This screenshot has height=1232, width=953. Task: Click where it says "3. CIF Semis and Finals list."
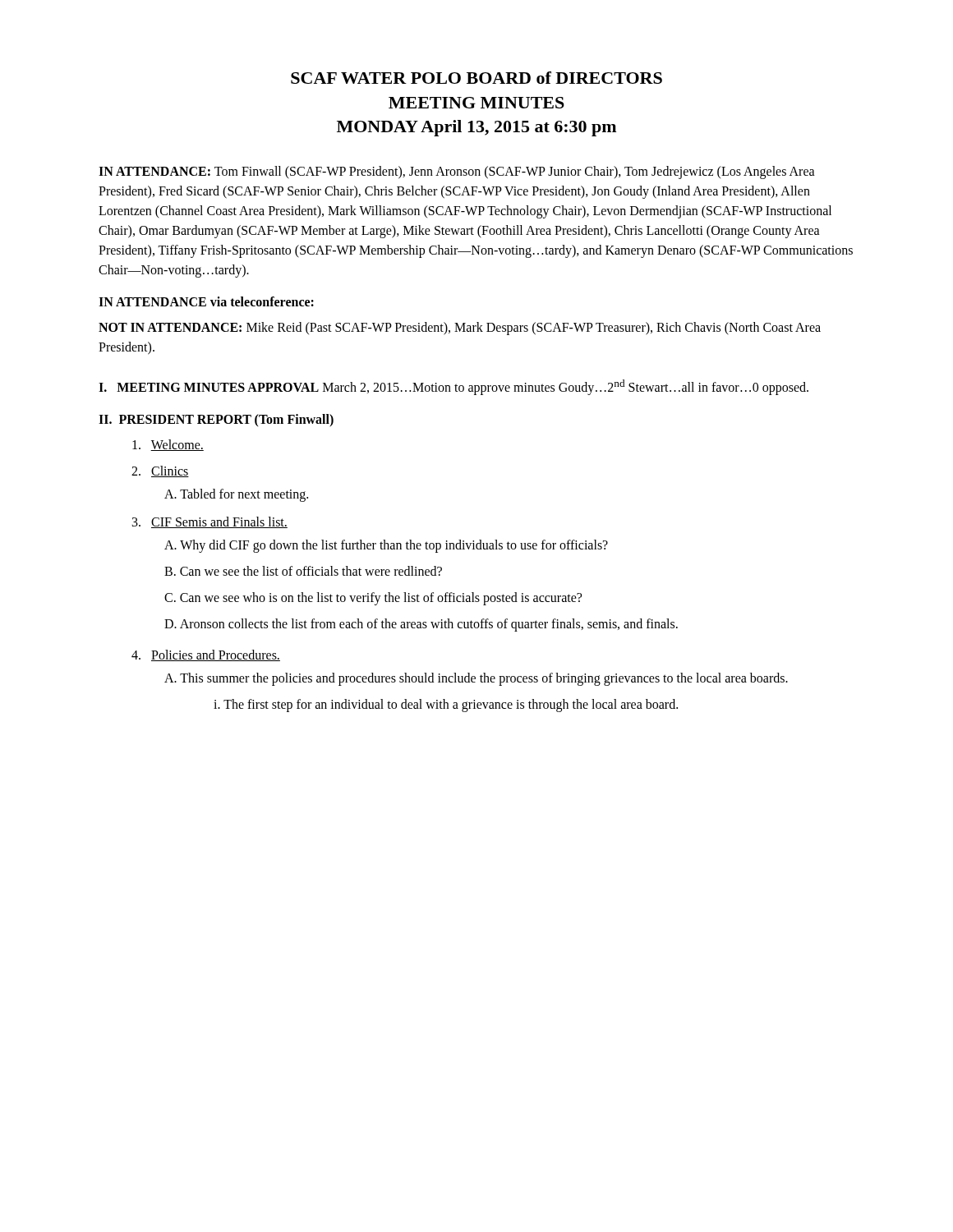click(x=209, y=522)
